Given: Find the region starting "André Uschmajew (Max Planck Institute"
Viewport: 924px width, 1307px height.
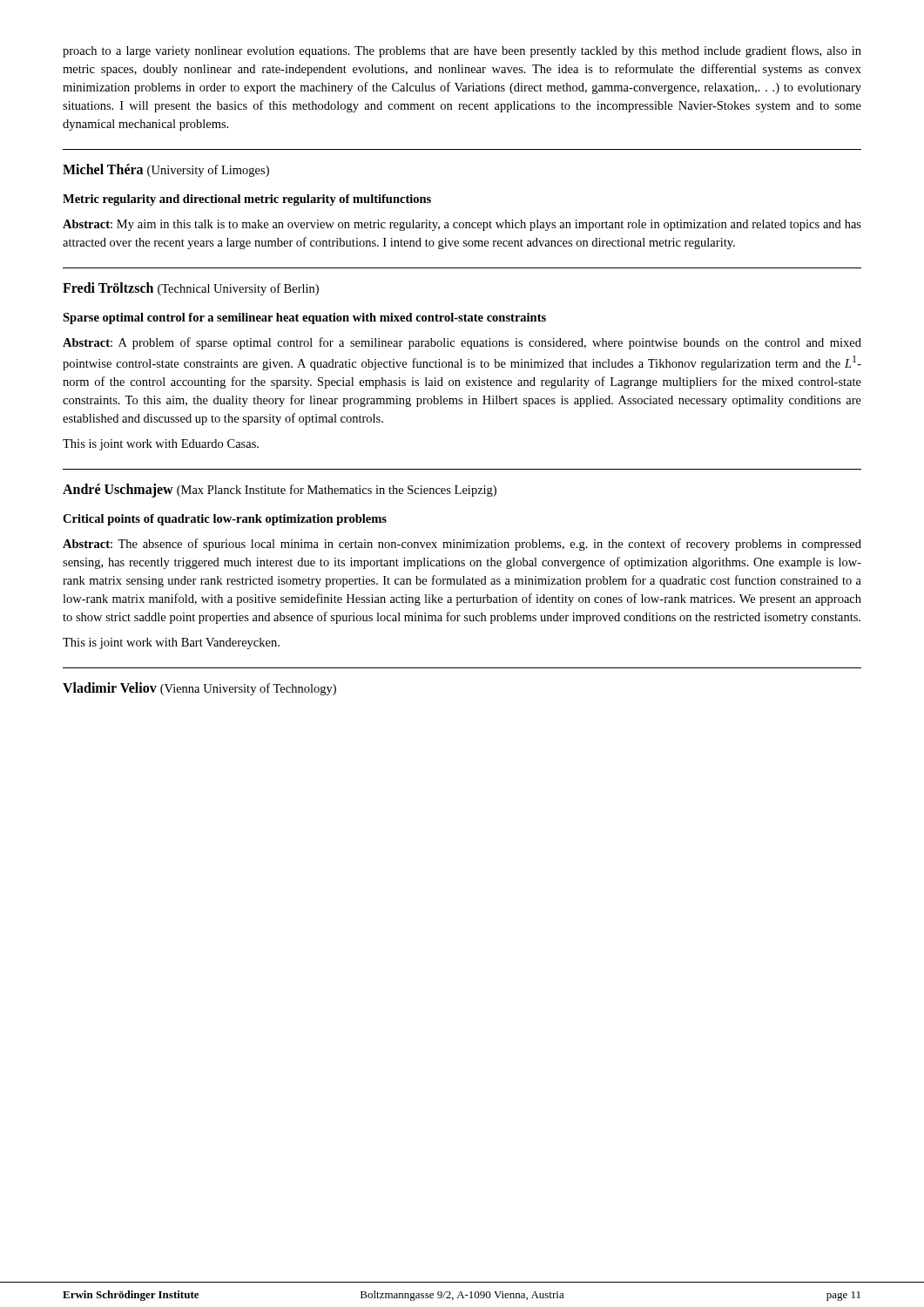Looking at the screenshot, I should 280,489.
